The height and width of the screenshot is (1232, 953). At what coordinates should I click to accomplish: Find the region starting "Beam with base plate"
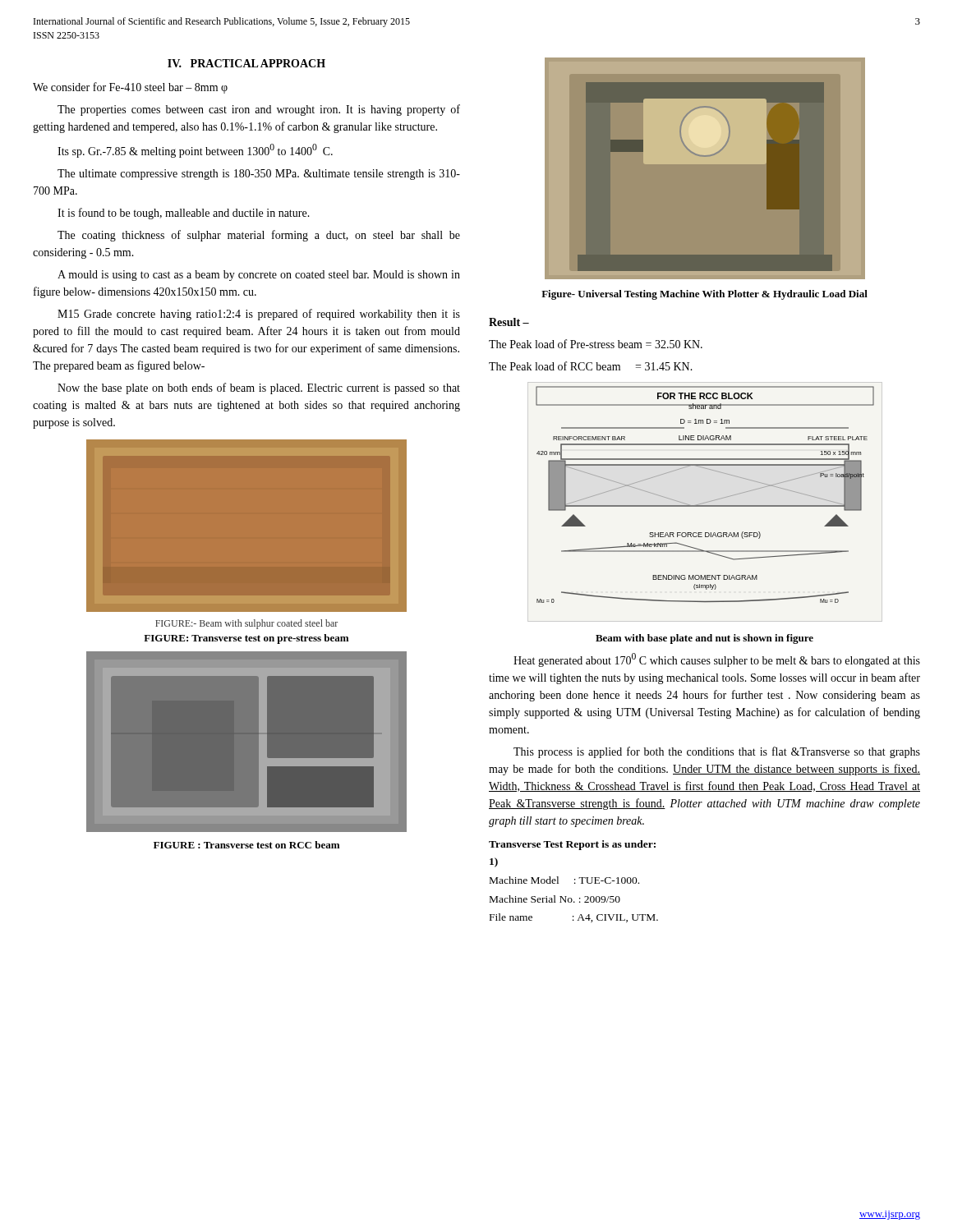[x=704, y=638]
